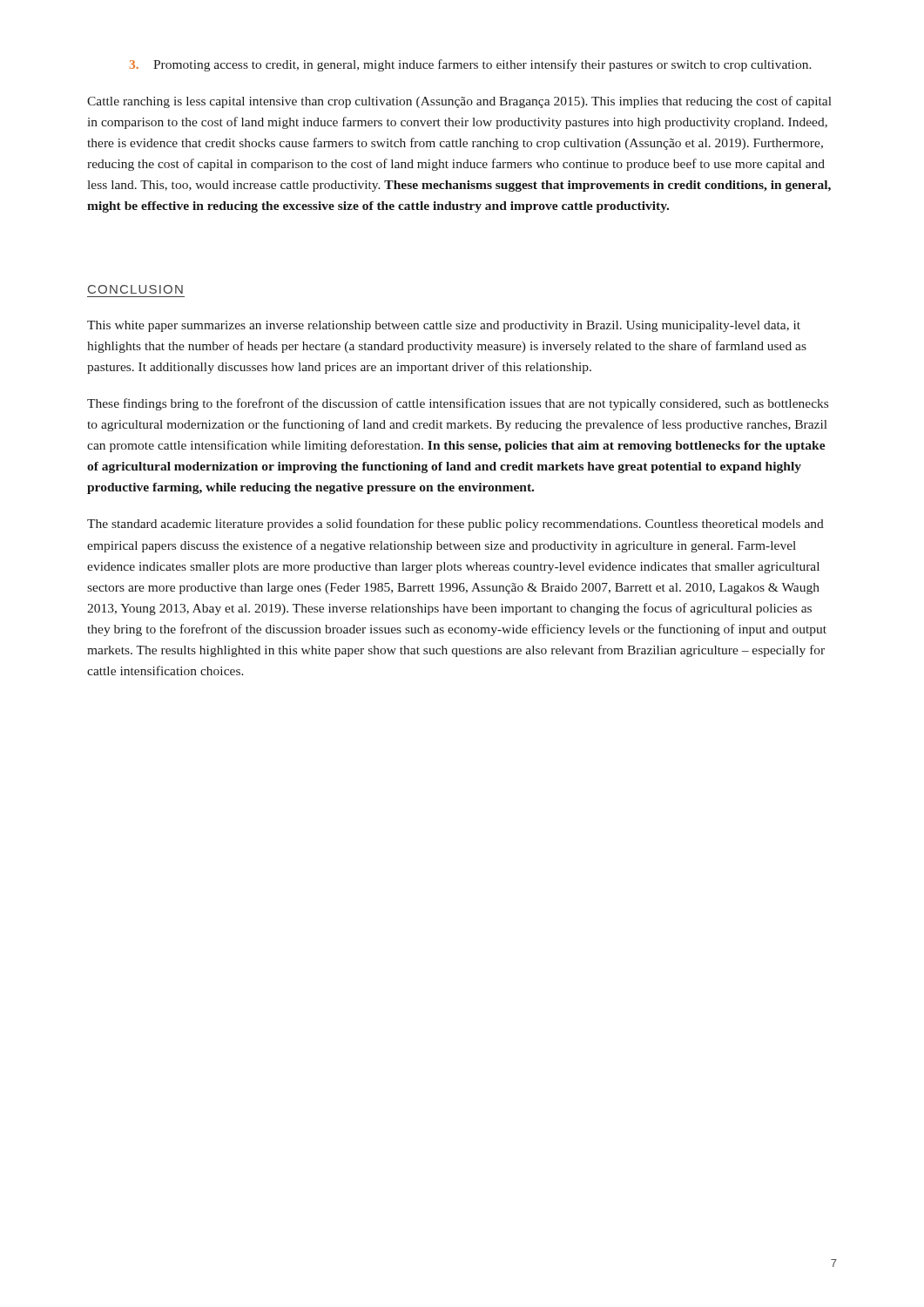Point to the block beginning "These findings bring to the"
The image size is (924, 1307).
[x=458, y=445]
